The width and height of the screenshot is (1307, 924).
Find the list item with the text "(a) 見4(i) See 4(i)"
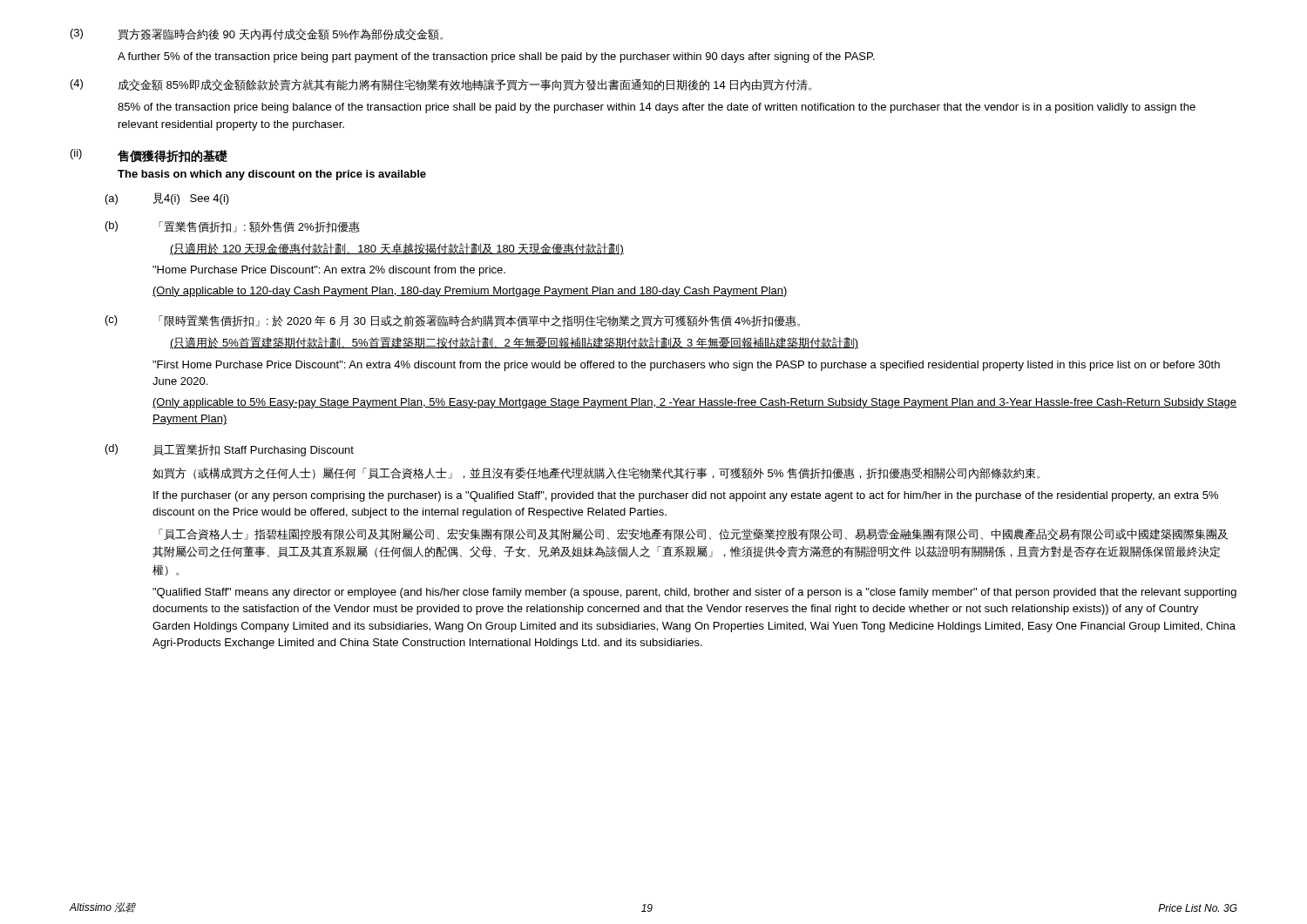(167, 199)
